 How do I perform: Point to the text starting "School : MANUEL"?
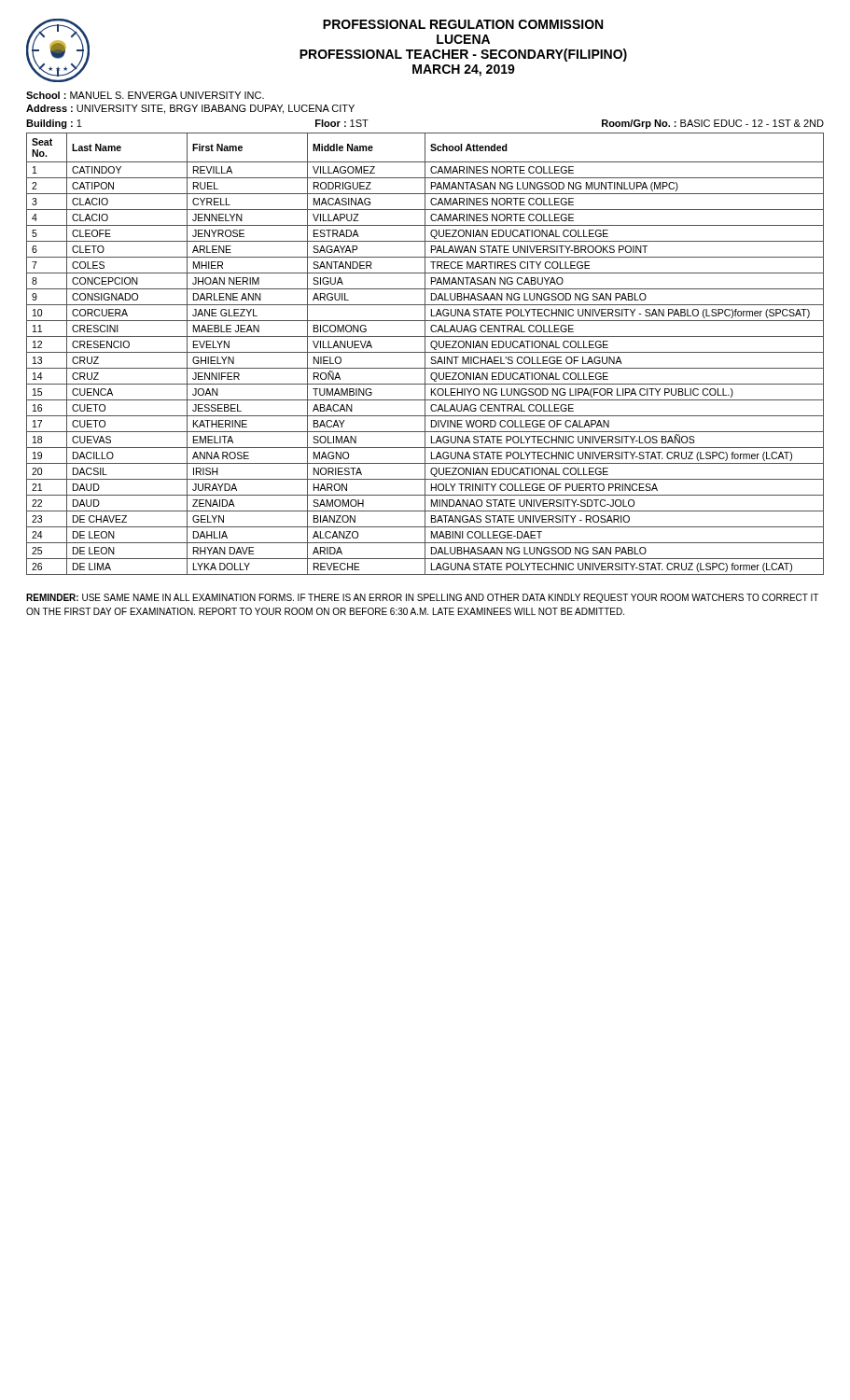[145, 95]
